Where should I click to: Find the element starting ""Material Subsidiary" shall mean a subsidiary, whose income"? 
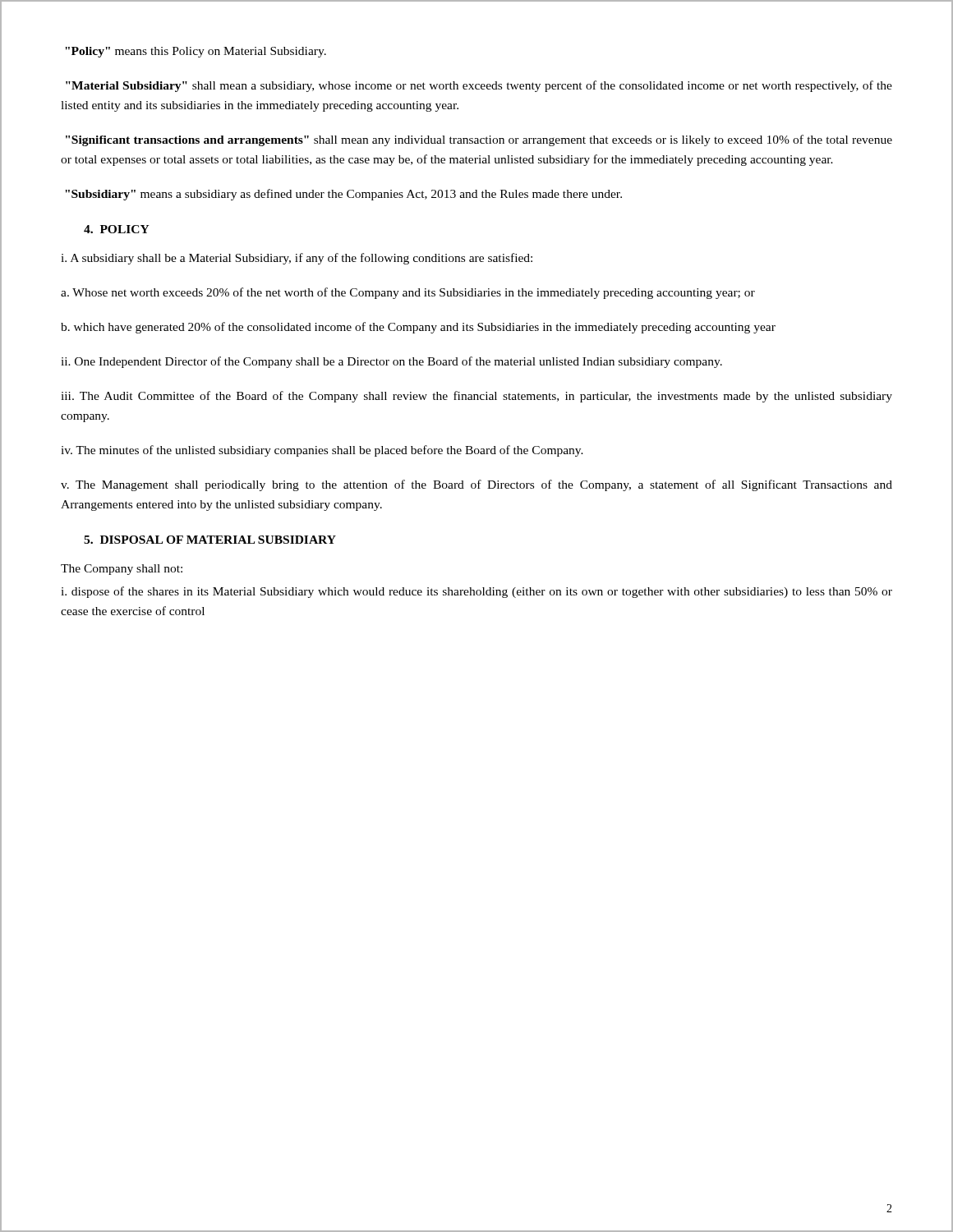(x=476, y=95)
